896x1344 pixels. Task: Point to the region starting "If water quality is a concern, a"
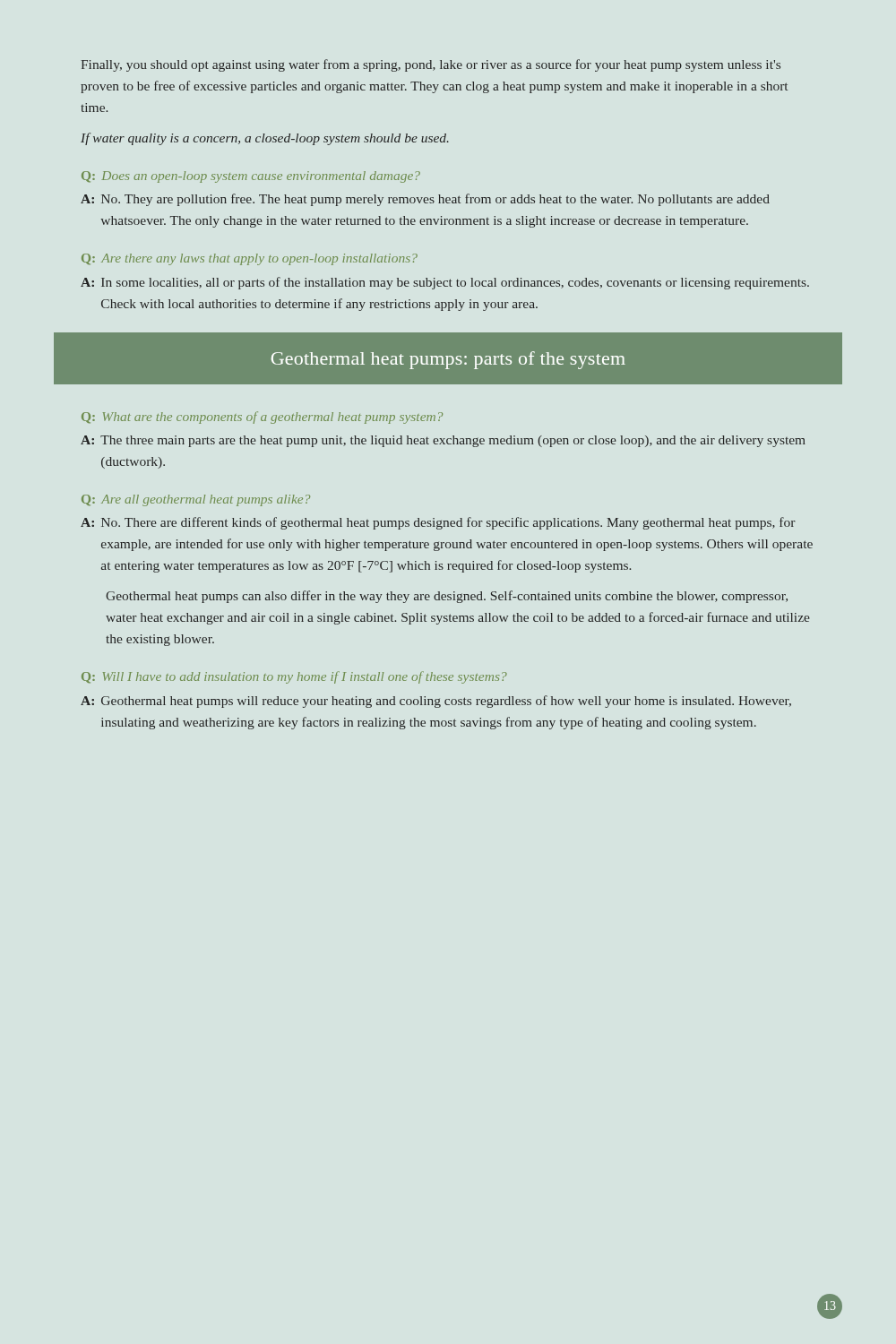(x=265, y=138)
